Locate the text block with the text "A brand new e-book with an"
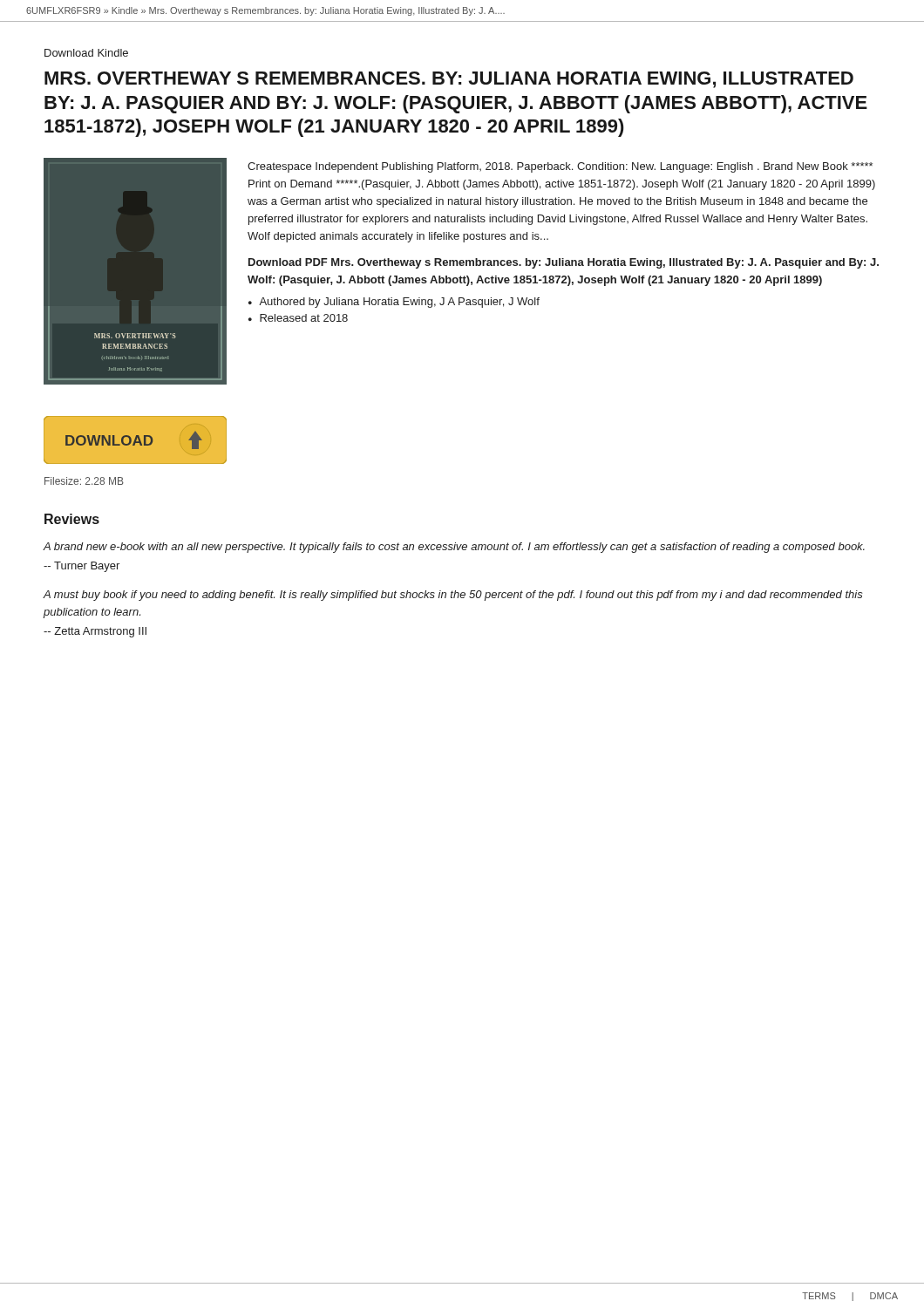 click(455, 546)
